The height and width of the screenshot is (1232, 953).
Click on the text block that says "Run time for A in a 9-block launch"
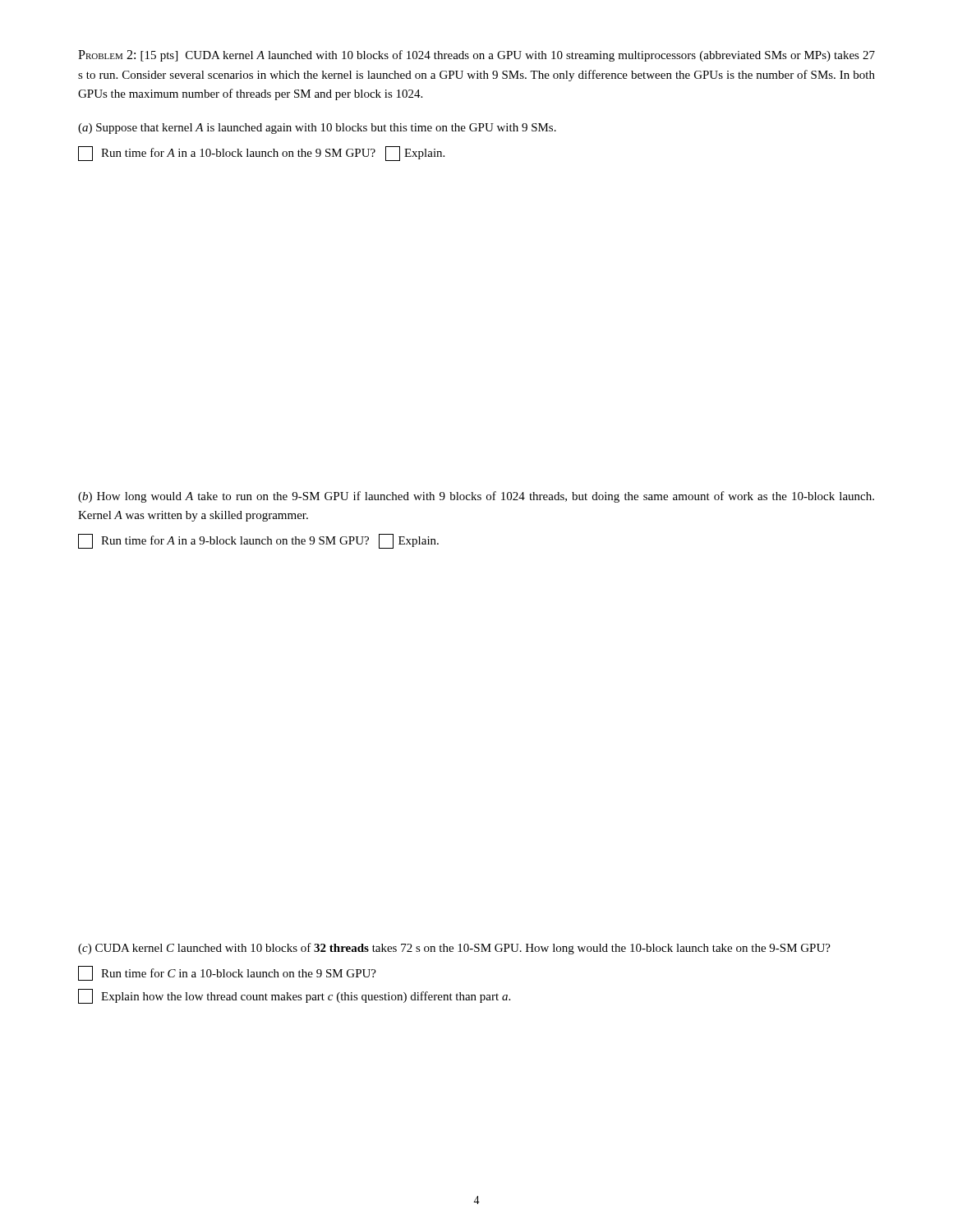point(259,541)
